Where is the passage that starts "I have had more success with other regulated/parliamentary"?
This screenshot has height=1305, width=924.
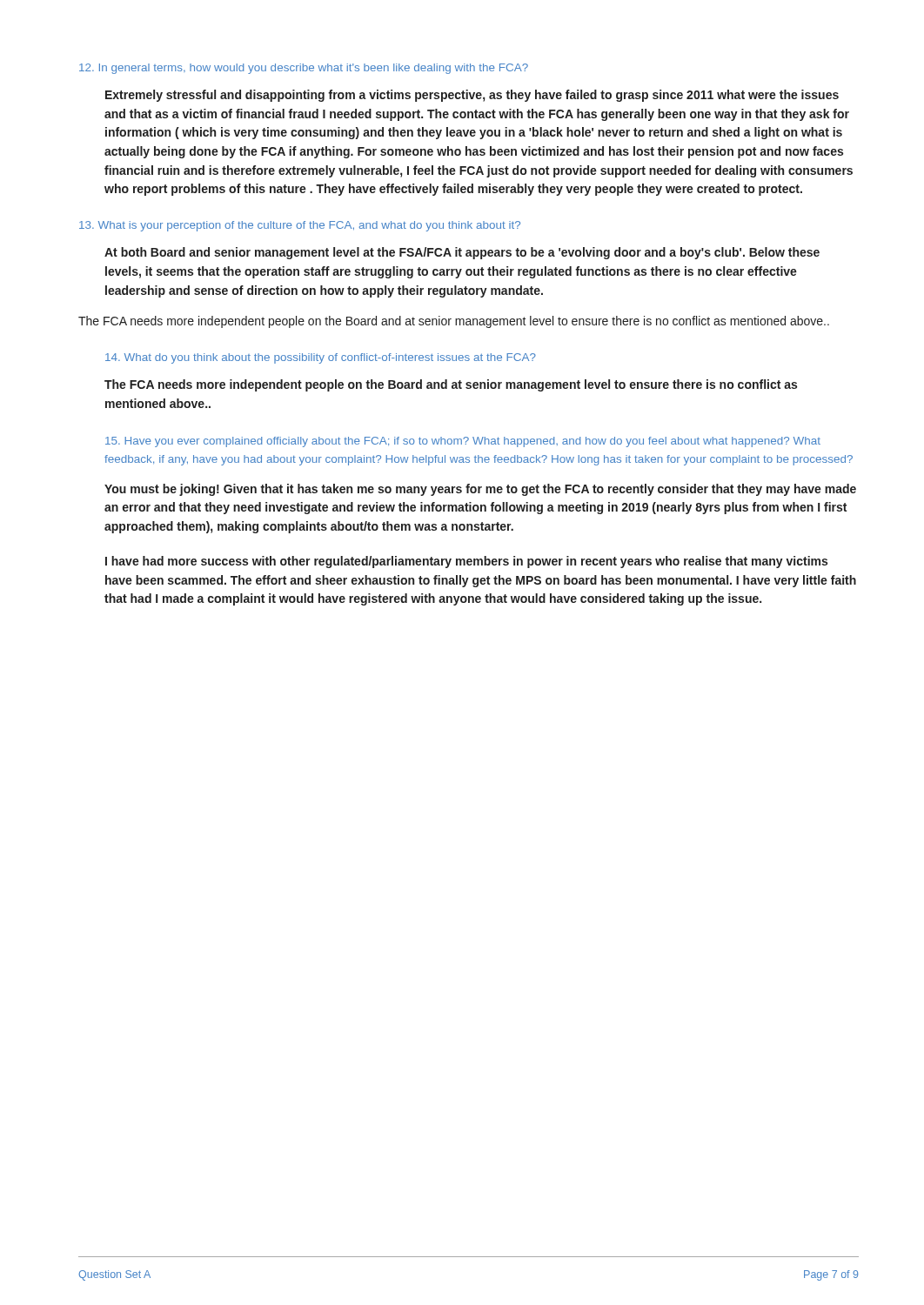point(482,581)
